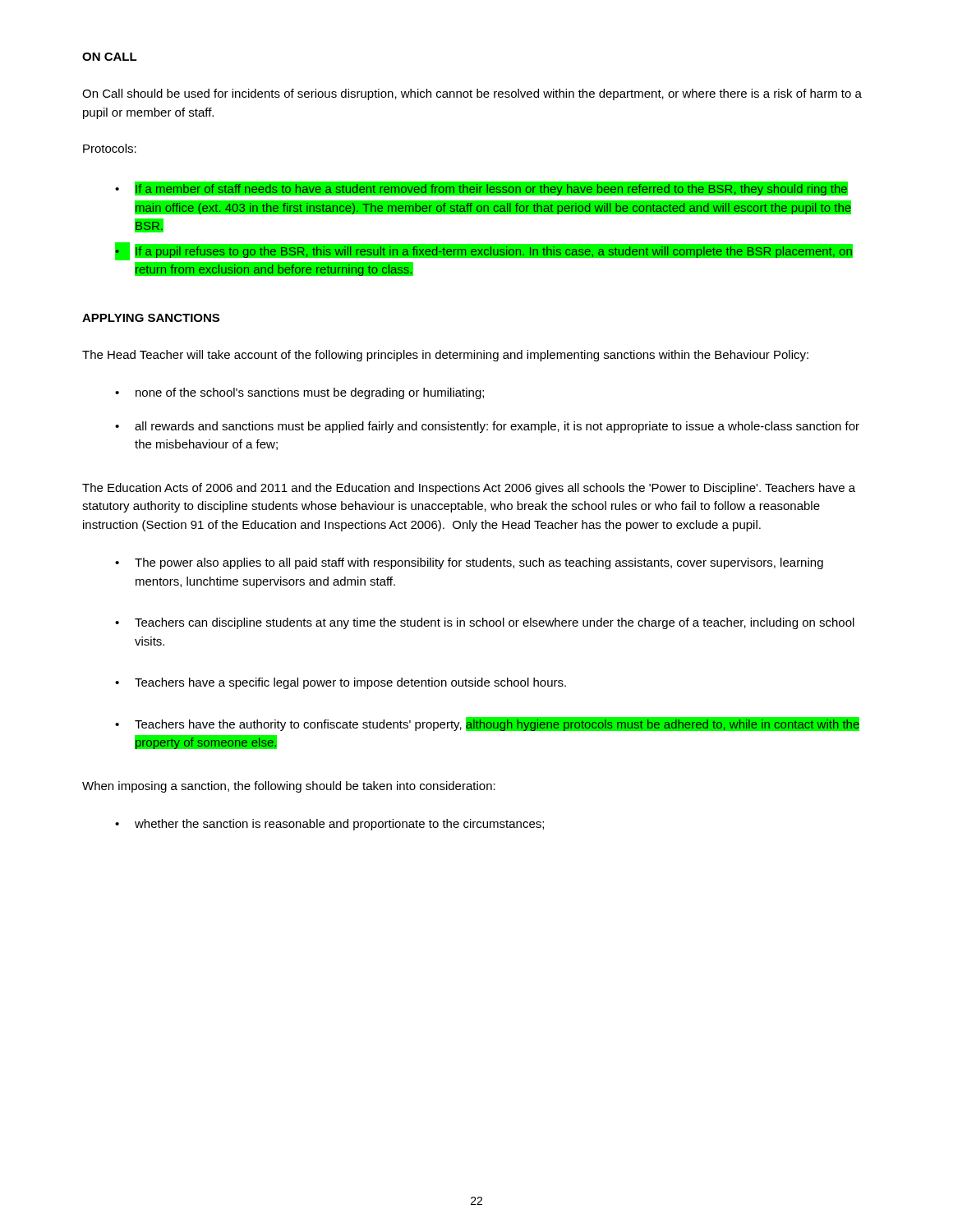
Task: Select the text starting "• Teachers have the authority to confiscate"
Action: pyautogui.click(x=493, y=733)
